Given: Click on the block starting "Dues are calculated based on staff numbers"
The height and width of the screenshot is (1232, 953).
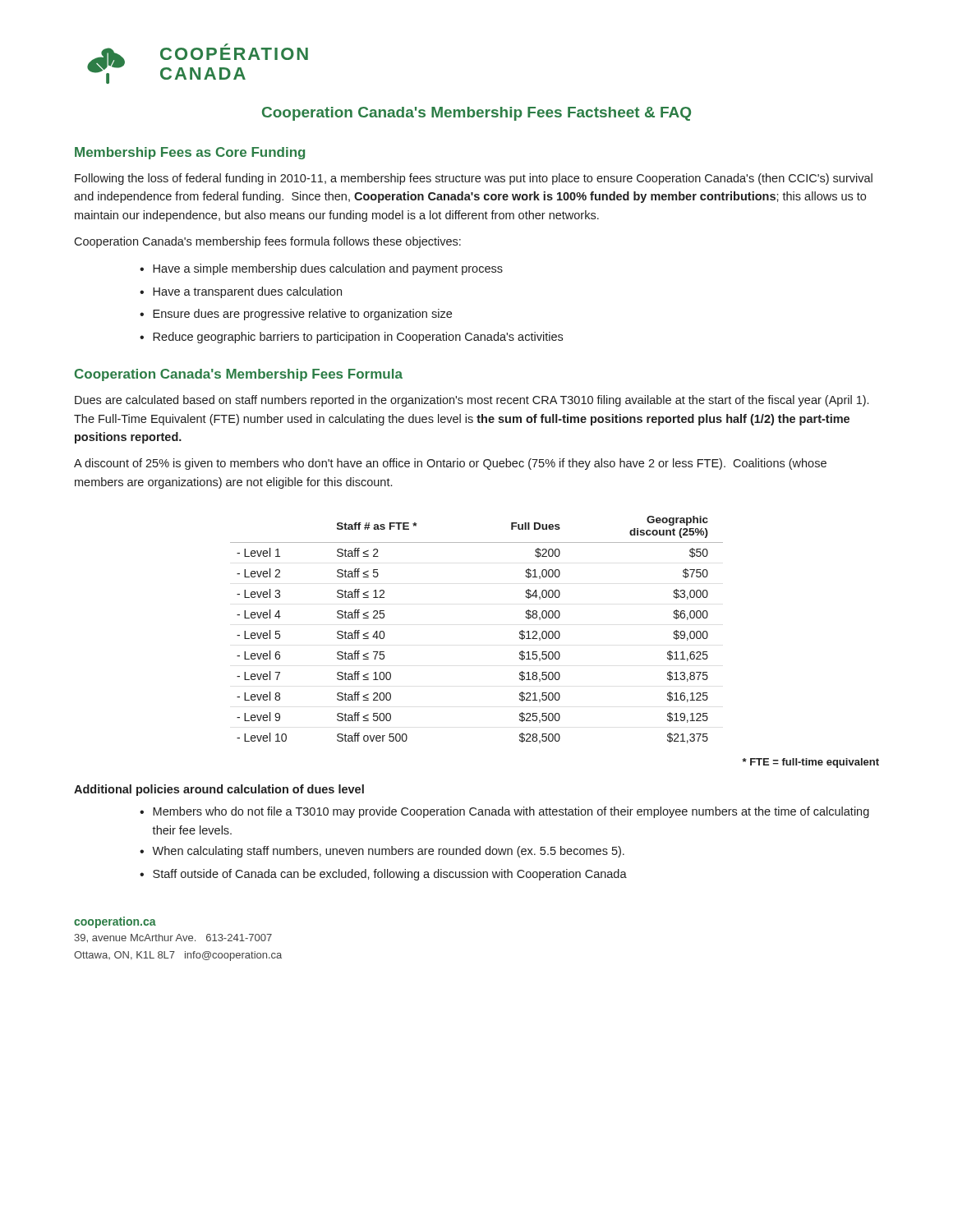Looking at the screenshot, I should [x=473, y=419].
